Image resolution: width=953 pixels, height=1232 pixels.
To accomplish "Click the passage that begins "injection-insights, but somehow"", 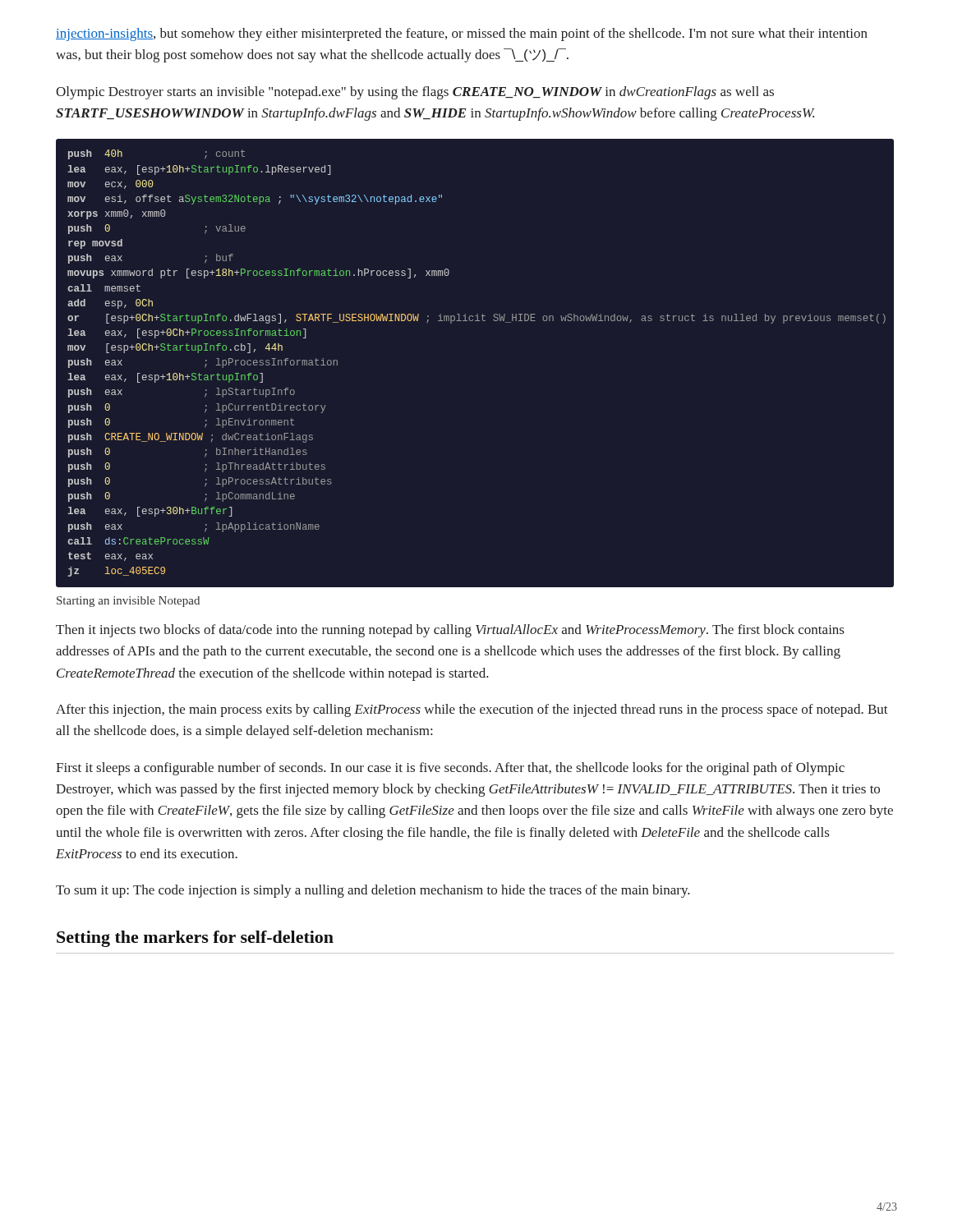I will [x=462, y=44].
